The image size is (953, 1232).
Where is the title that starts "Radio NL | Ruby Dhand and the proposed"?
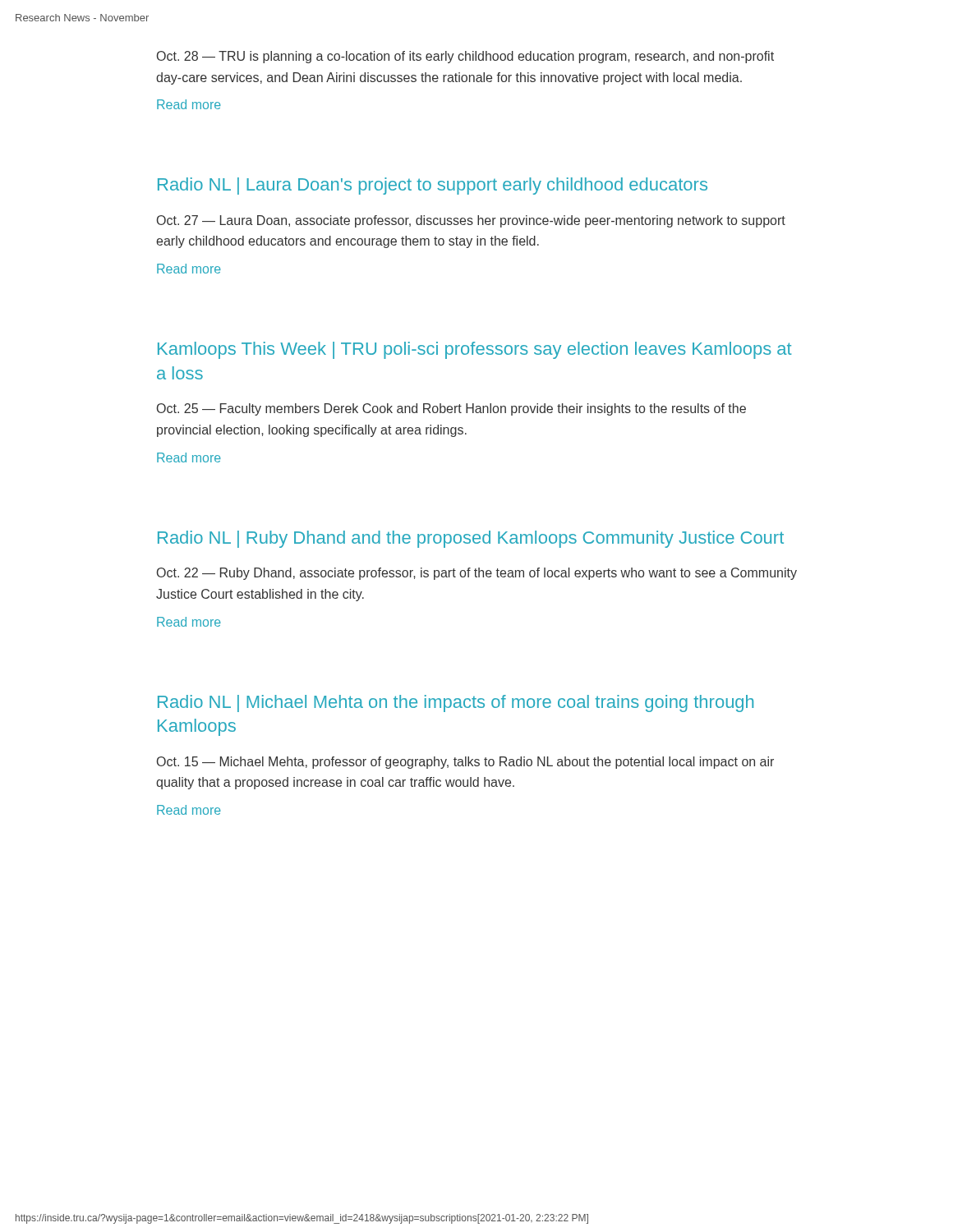470,537
